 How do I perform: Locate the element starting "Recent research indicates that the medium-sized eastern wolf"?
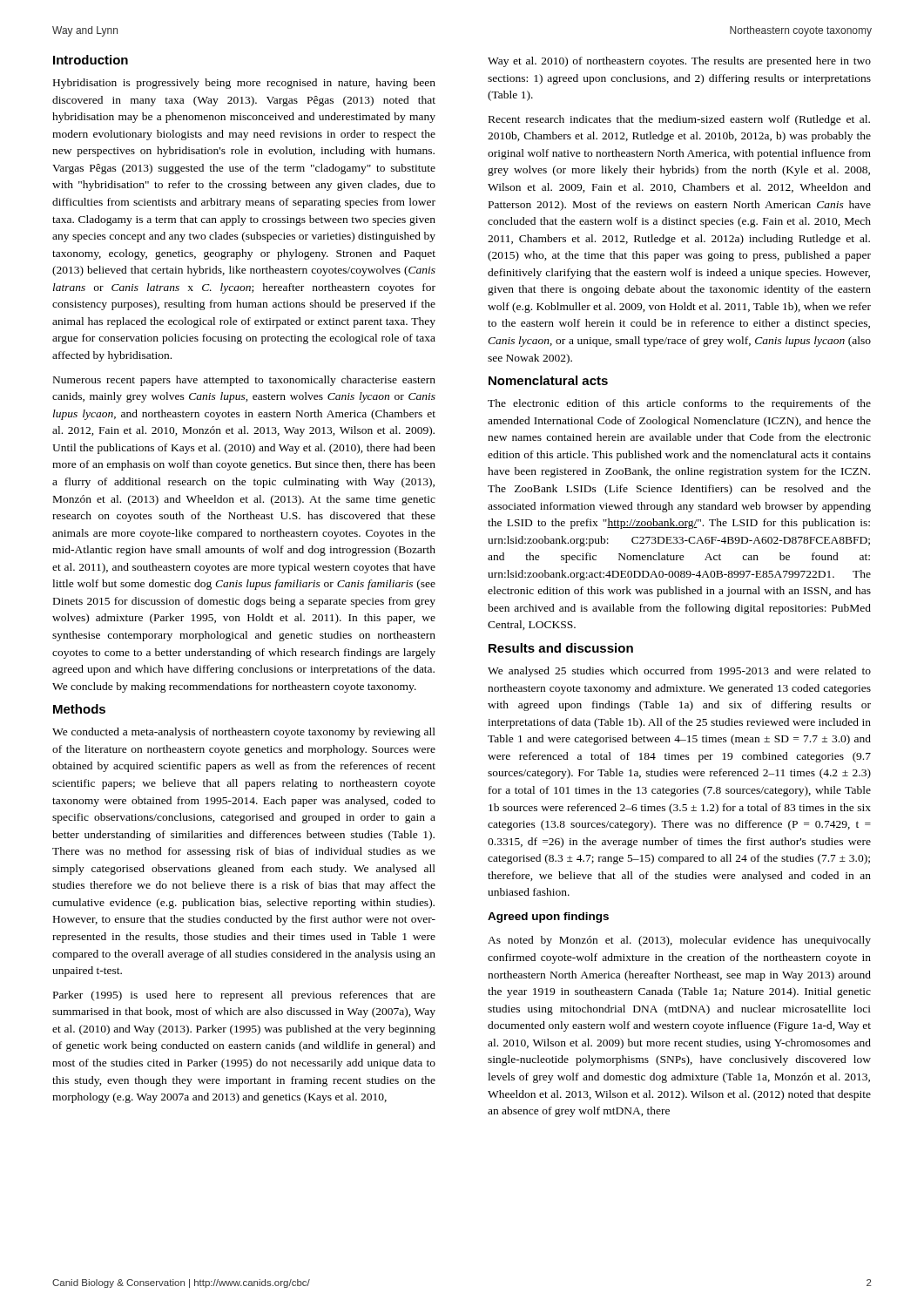click(679, 238)
